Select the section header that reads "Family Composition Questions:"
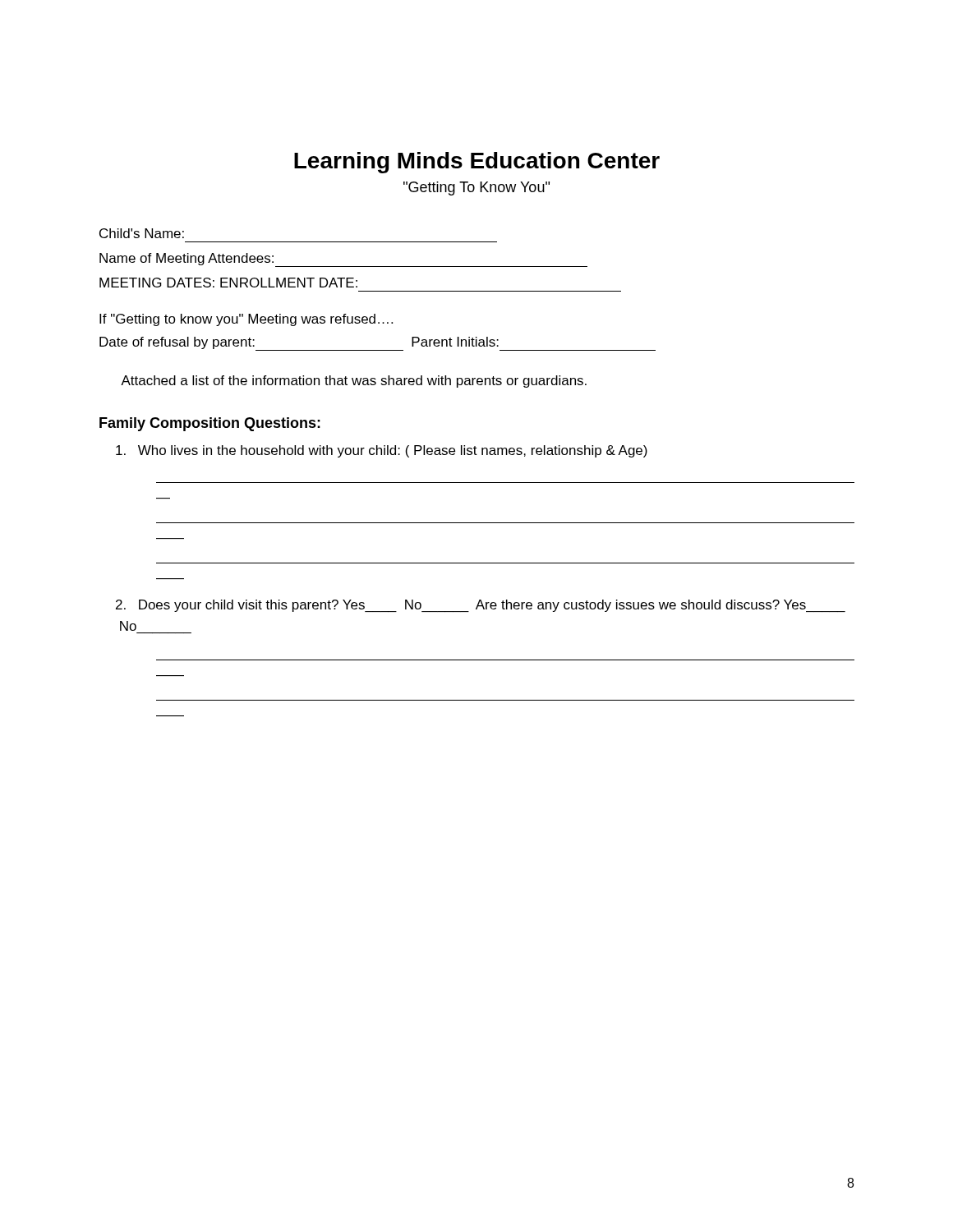The height and width of the screenshot is (1232, 953). click(210, 423)
